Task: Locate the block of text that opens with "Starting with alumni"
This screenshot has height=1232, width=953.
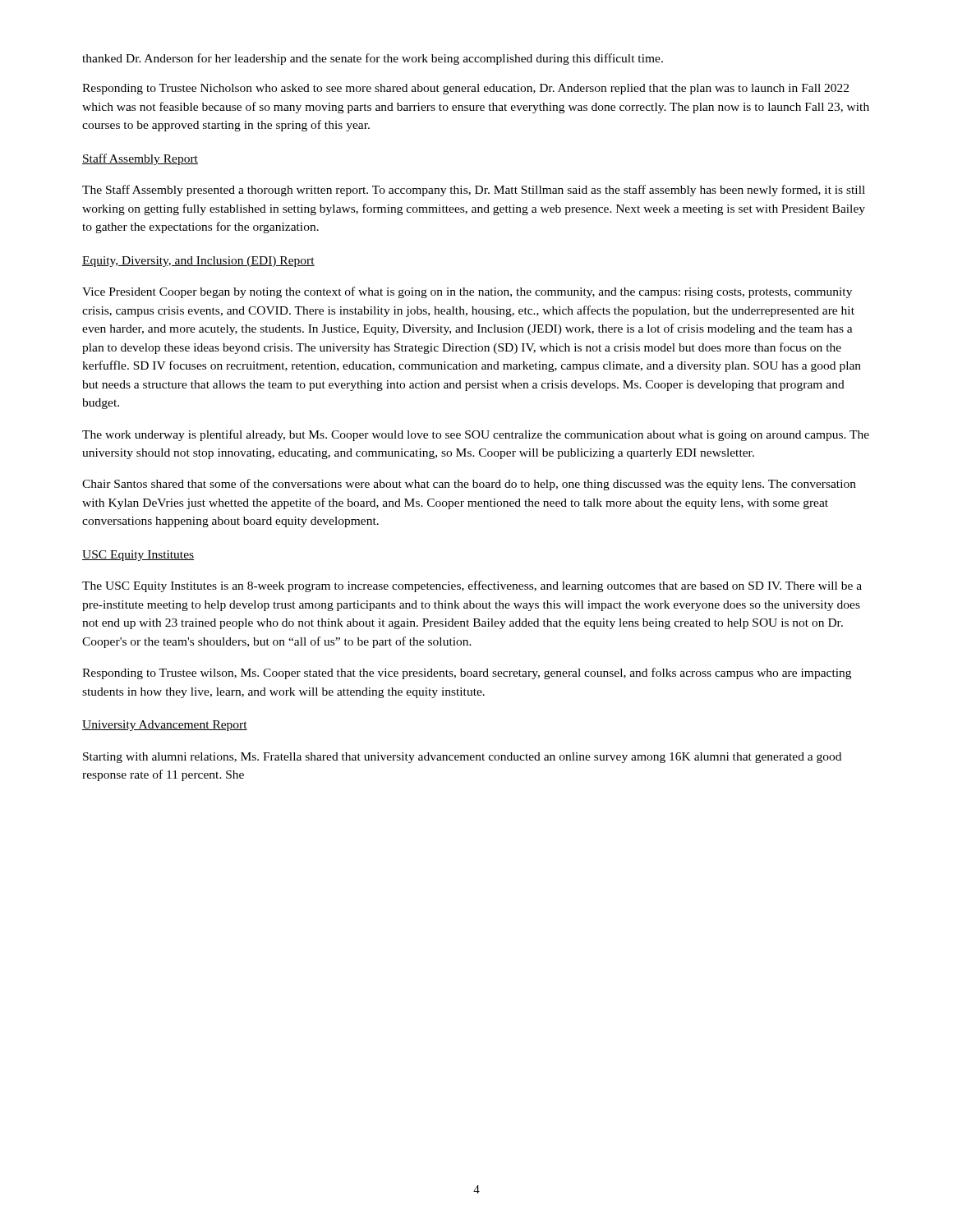Action: tap(476, 766)
